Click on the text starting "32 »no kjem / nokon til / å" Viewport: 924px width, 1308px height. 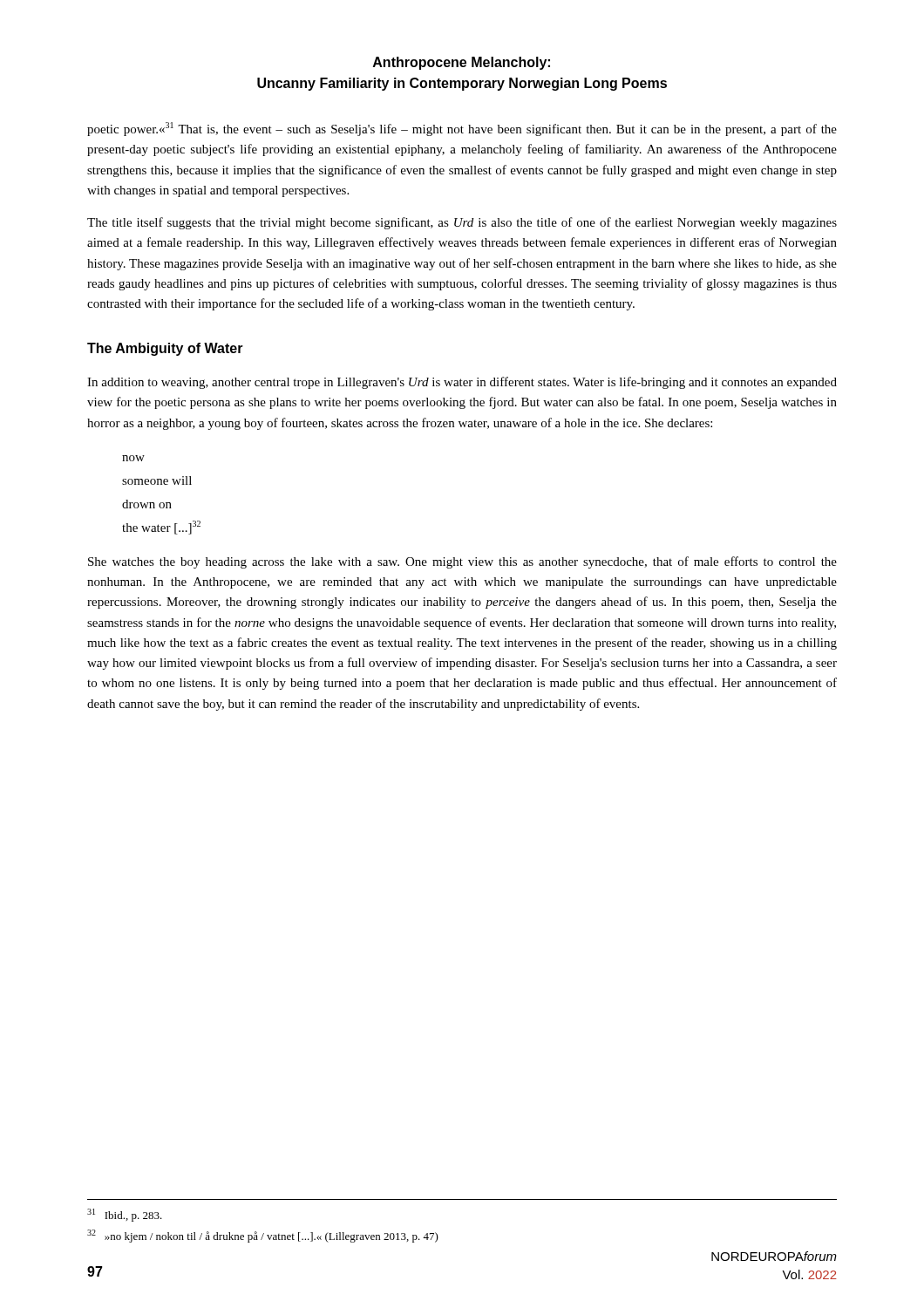[263, 1235]
